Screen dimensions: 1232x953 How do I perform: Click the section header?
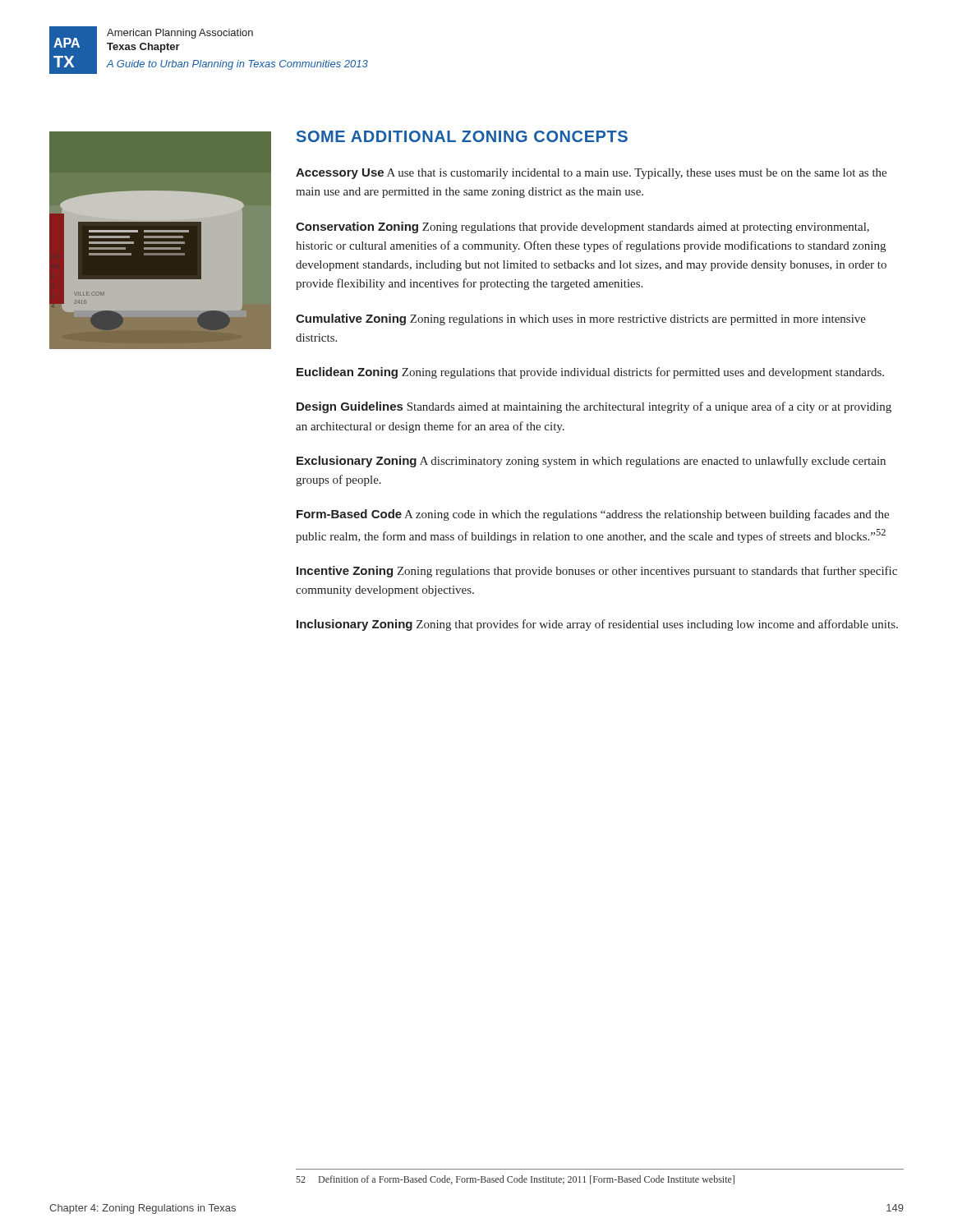pyautogui.click(x=600, y=137)
